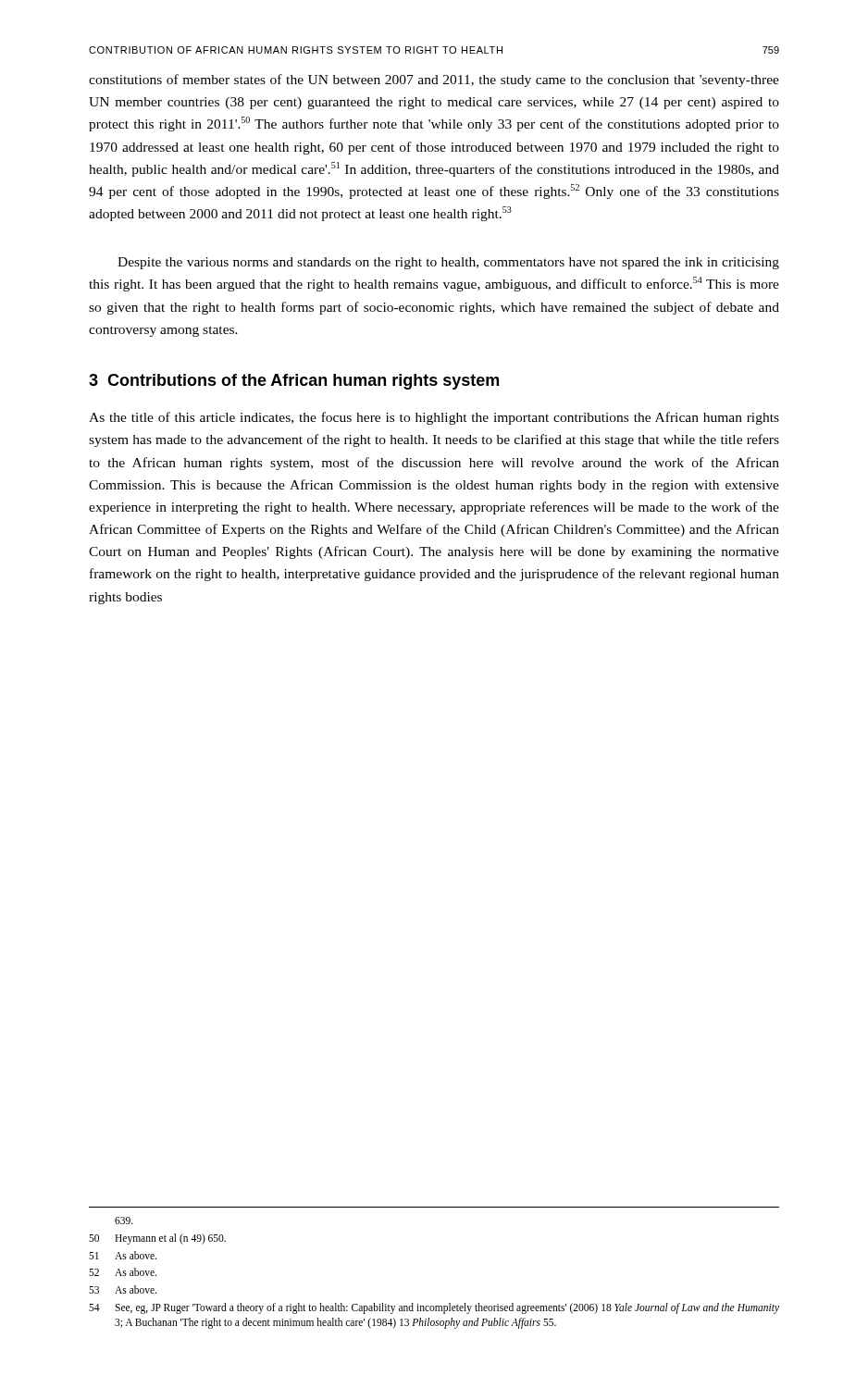Locate the block of text that opens with "constitutions of member states of"
Image resolution: width=868 pixels, height=1388 pixels.
point(434,146)
